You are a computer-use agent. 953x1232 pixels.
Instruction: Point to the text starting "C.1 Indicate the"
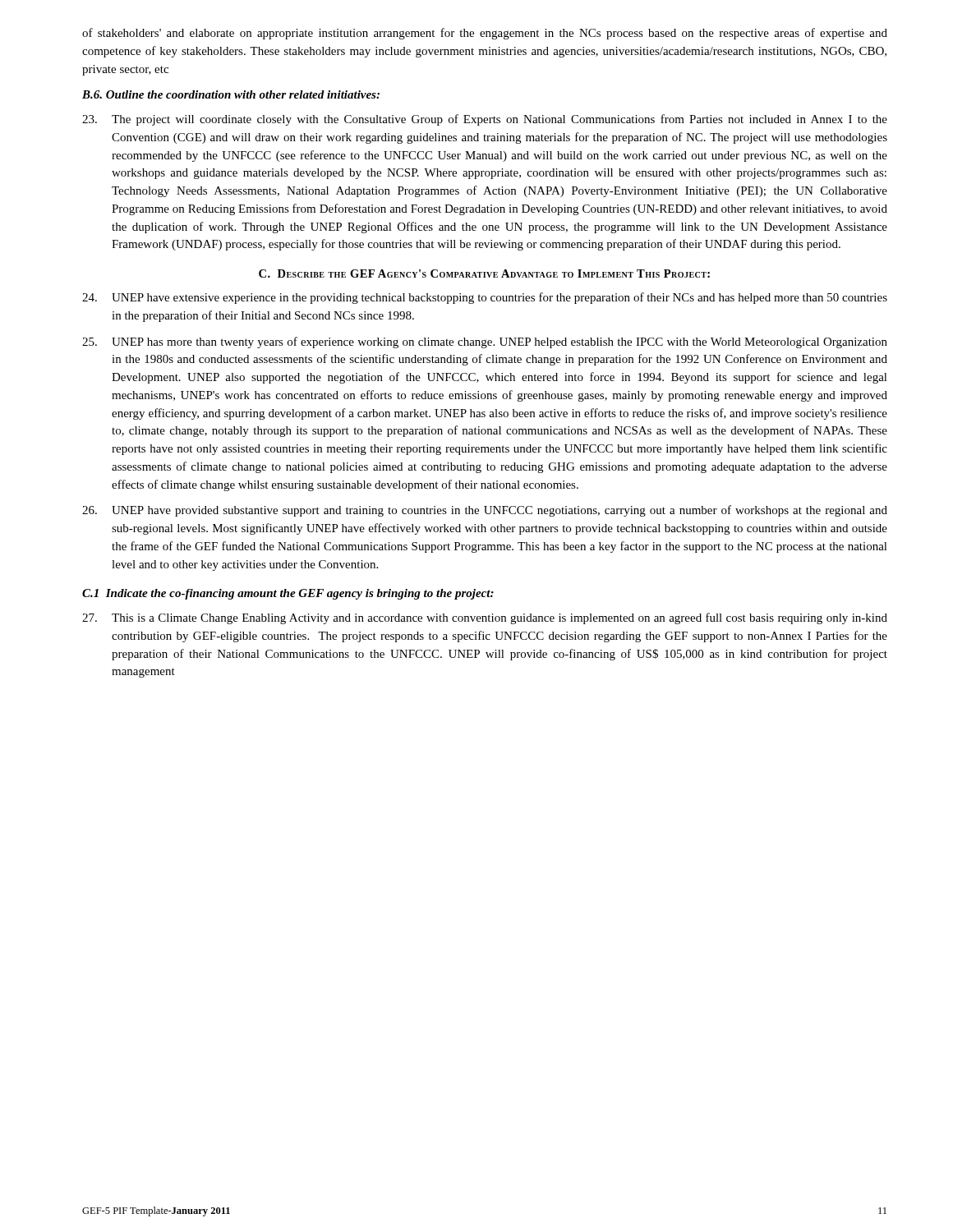pyautogui.click(x=485, y=594)
